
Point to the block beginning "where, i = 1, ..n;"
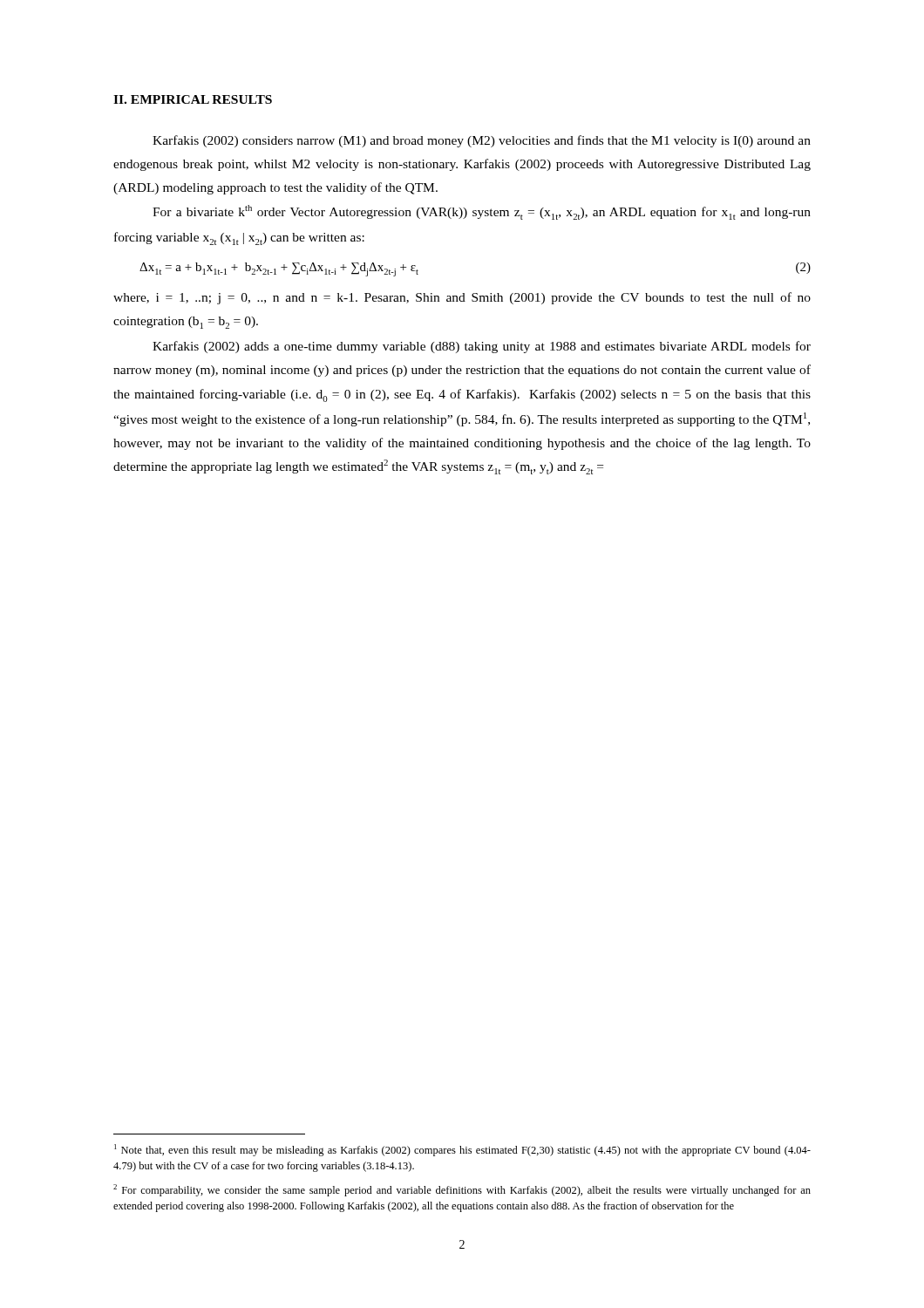462,310
